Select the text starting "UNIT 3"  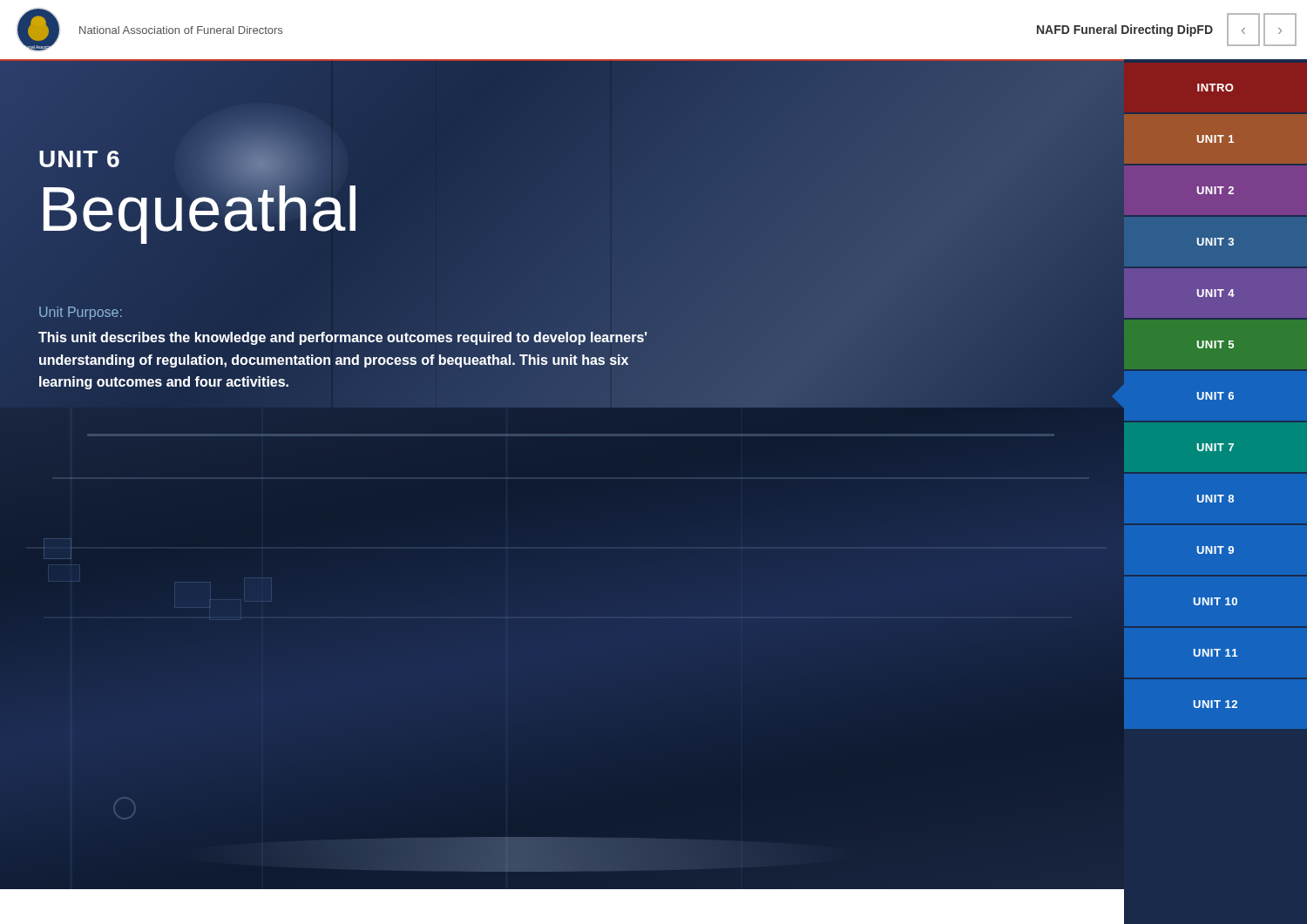click(1216, 242)
